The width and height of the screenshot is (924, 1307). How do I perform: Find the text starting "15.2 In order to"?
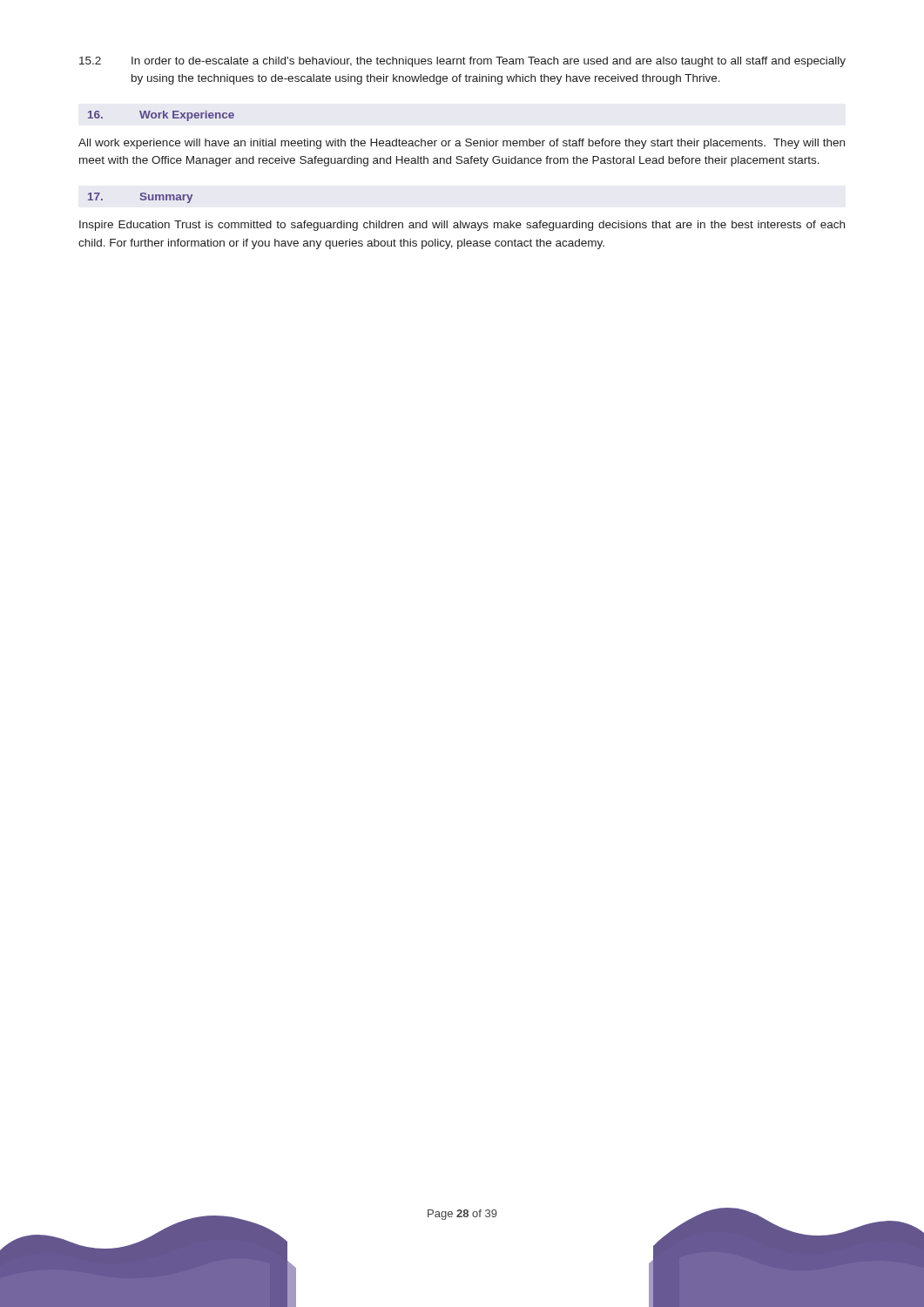pyautogui.click(x=462, y=70)
